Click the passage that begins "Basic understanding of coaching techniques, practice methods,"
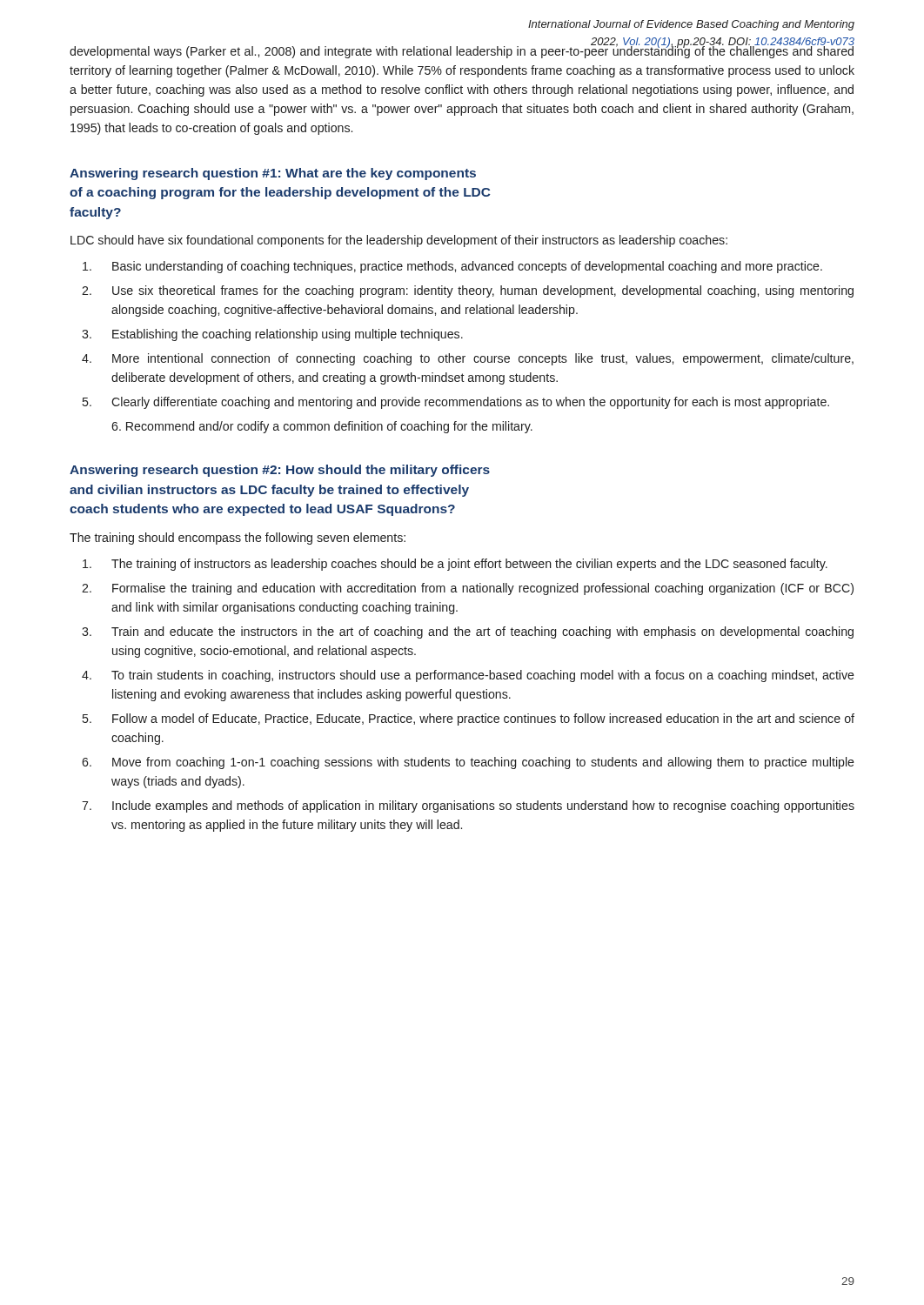This screenshot has height=1305, width=924. [462, 267]
